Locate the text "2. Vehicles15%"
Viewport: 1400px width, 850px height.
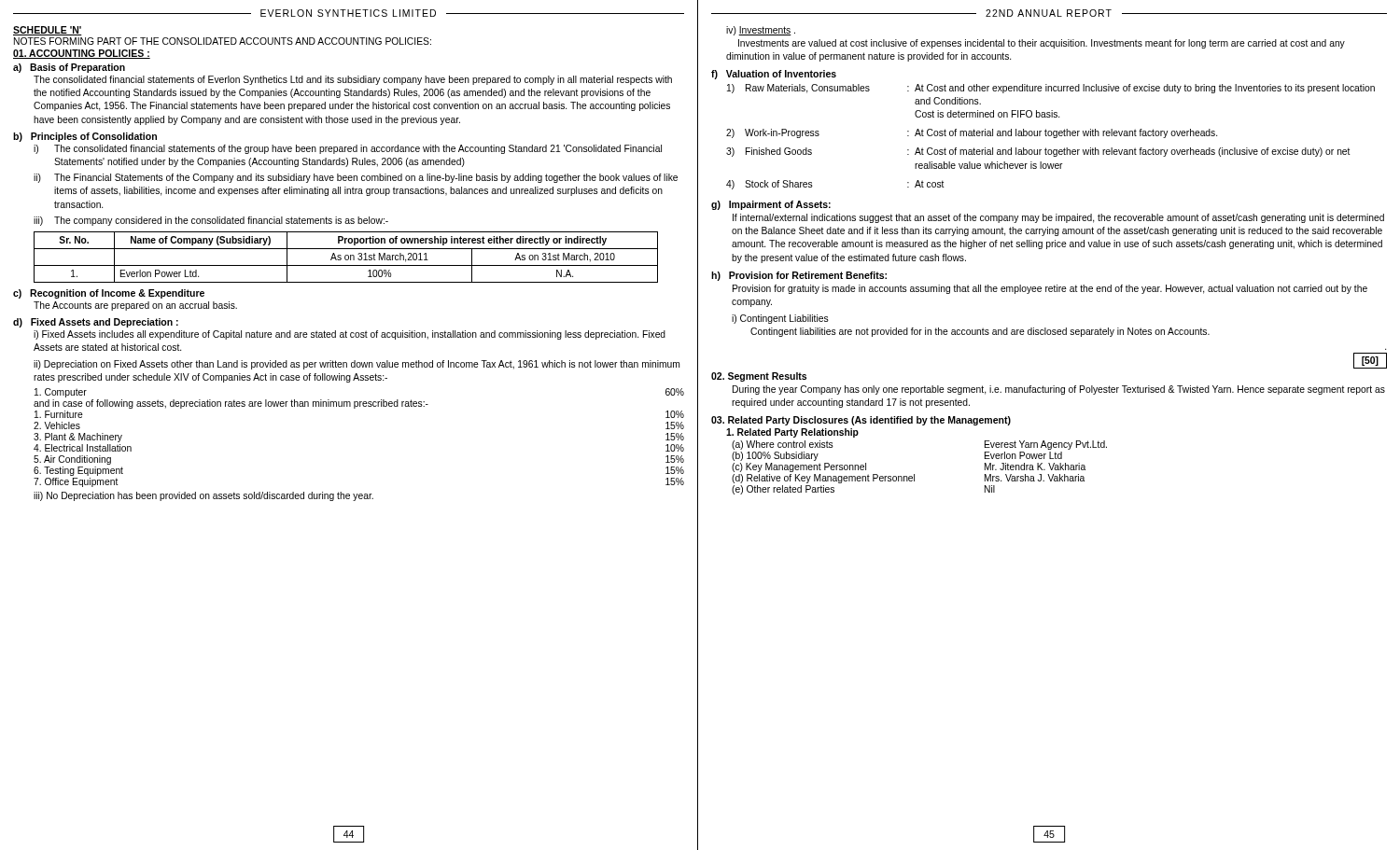pos(57,425)
